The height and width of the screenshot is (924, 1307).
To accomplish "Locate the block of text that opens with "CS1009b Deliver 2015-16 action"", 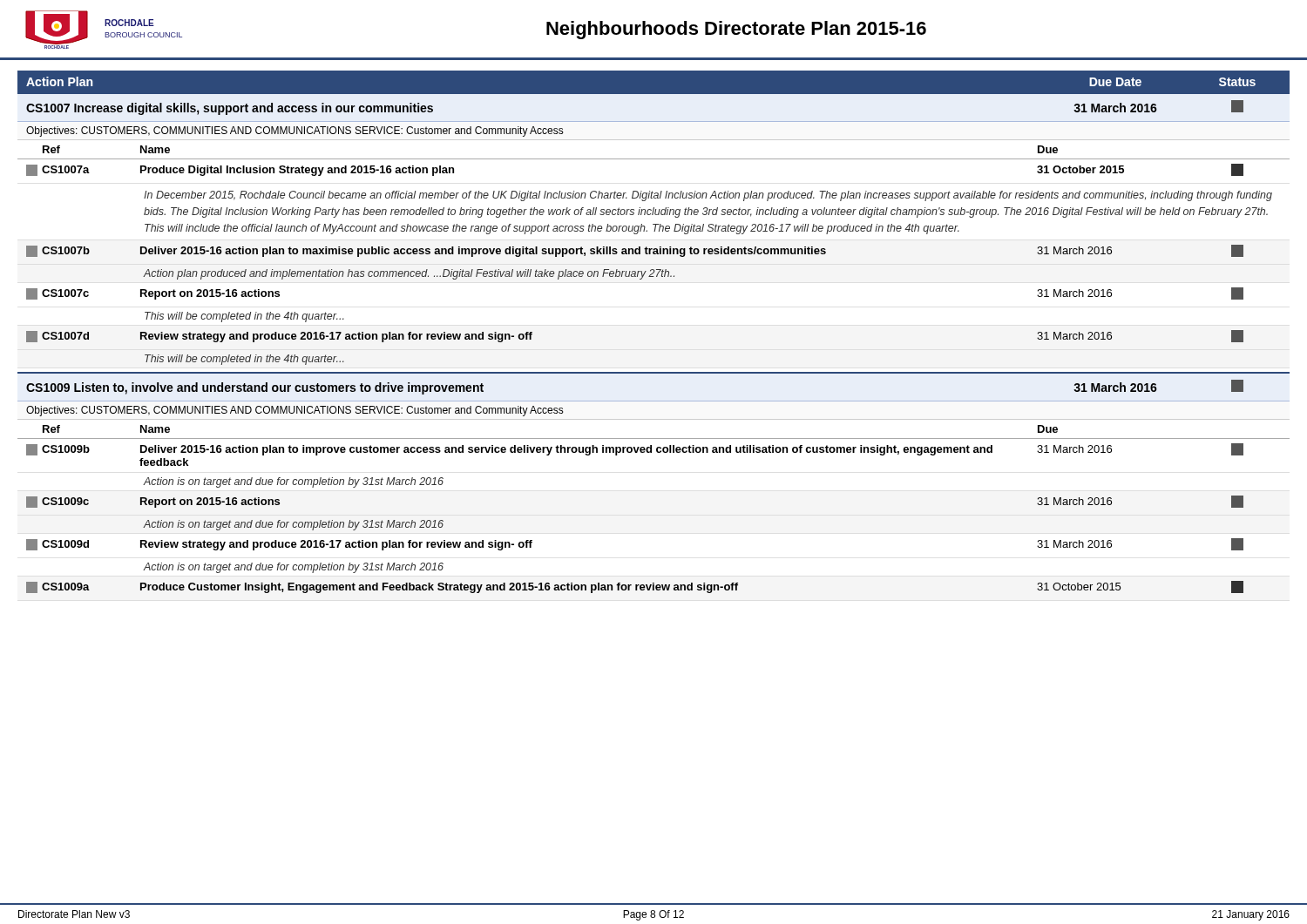I will [x=654, y=456].
